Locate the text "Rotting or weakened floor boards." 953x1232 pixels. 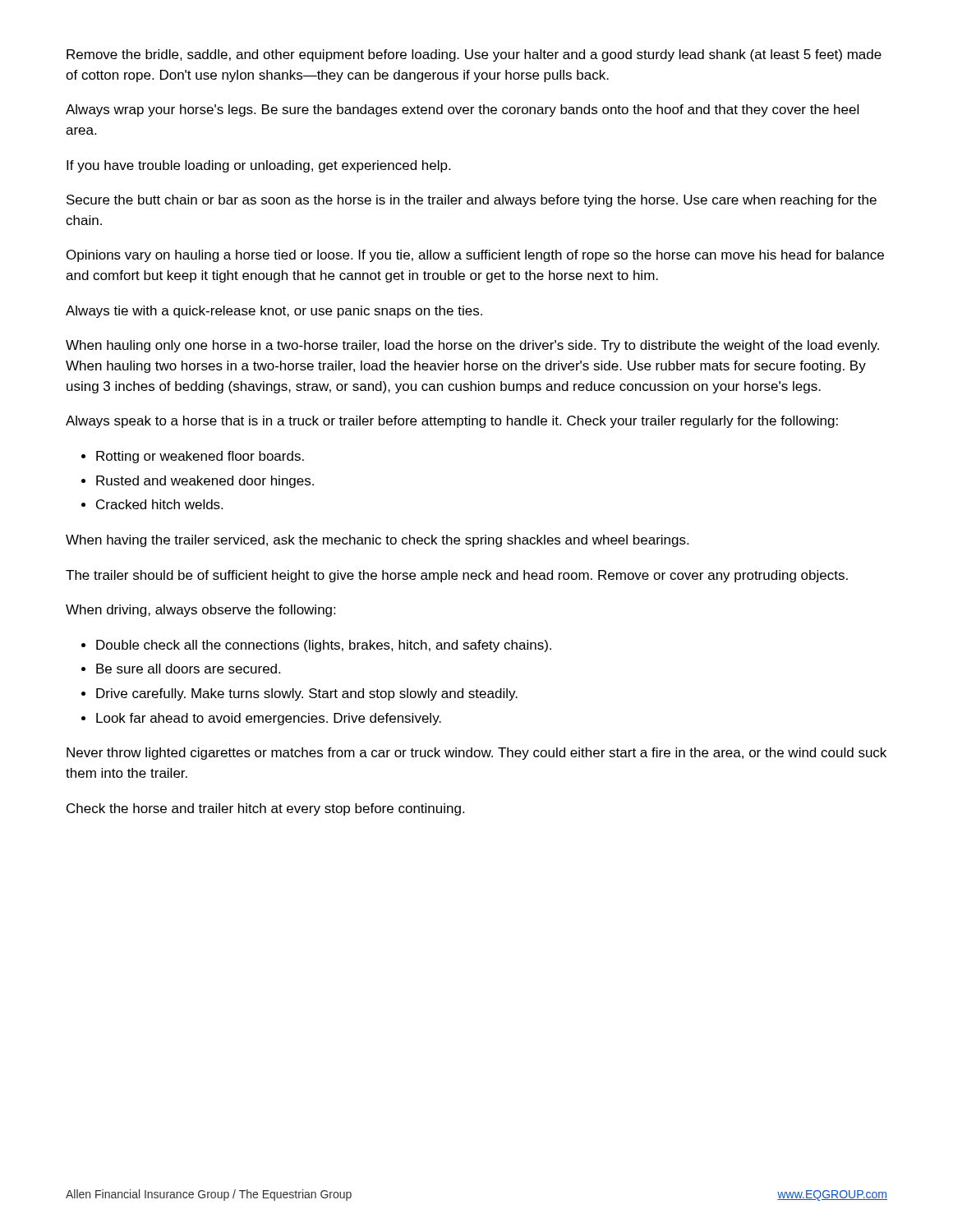pos(200,456)
